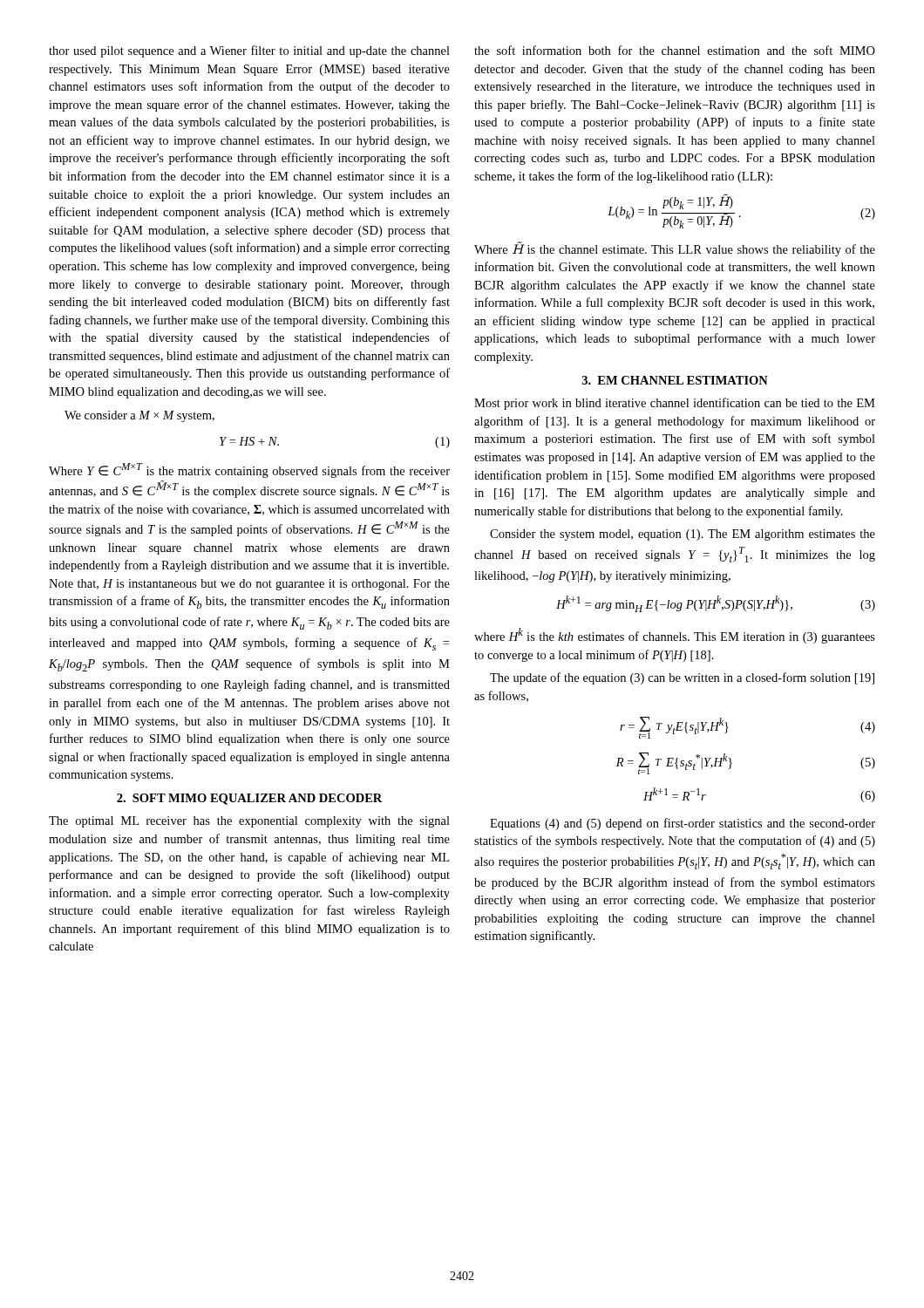Click on the text block starting "Most prior work in blind iterative channel identification"
This screenshot has height=1308, width=924.
[675, 489]
